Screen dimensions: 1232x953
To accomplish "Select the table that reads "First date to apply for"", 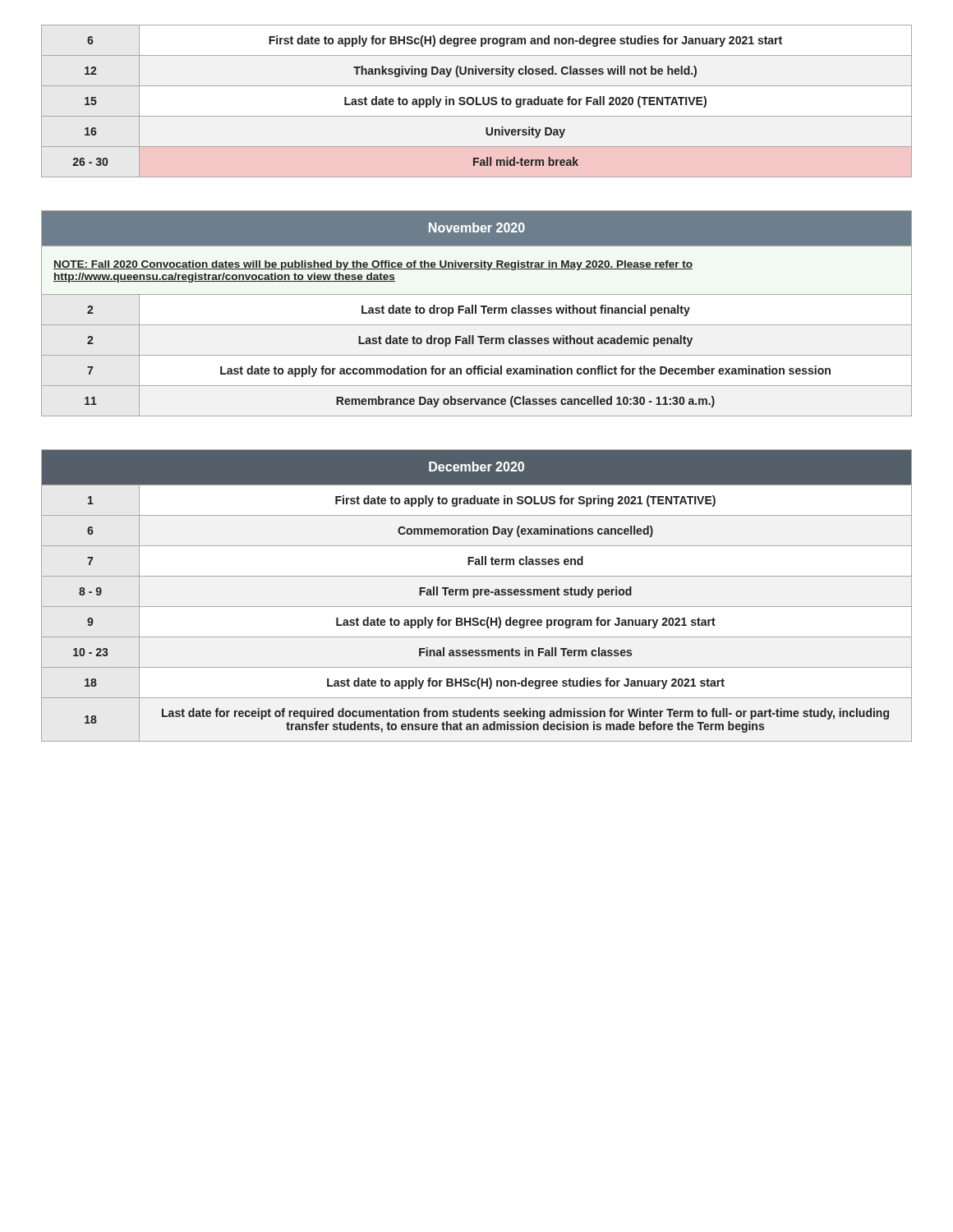I will coord(476,101).
